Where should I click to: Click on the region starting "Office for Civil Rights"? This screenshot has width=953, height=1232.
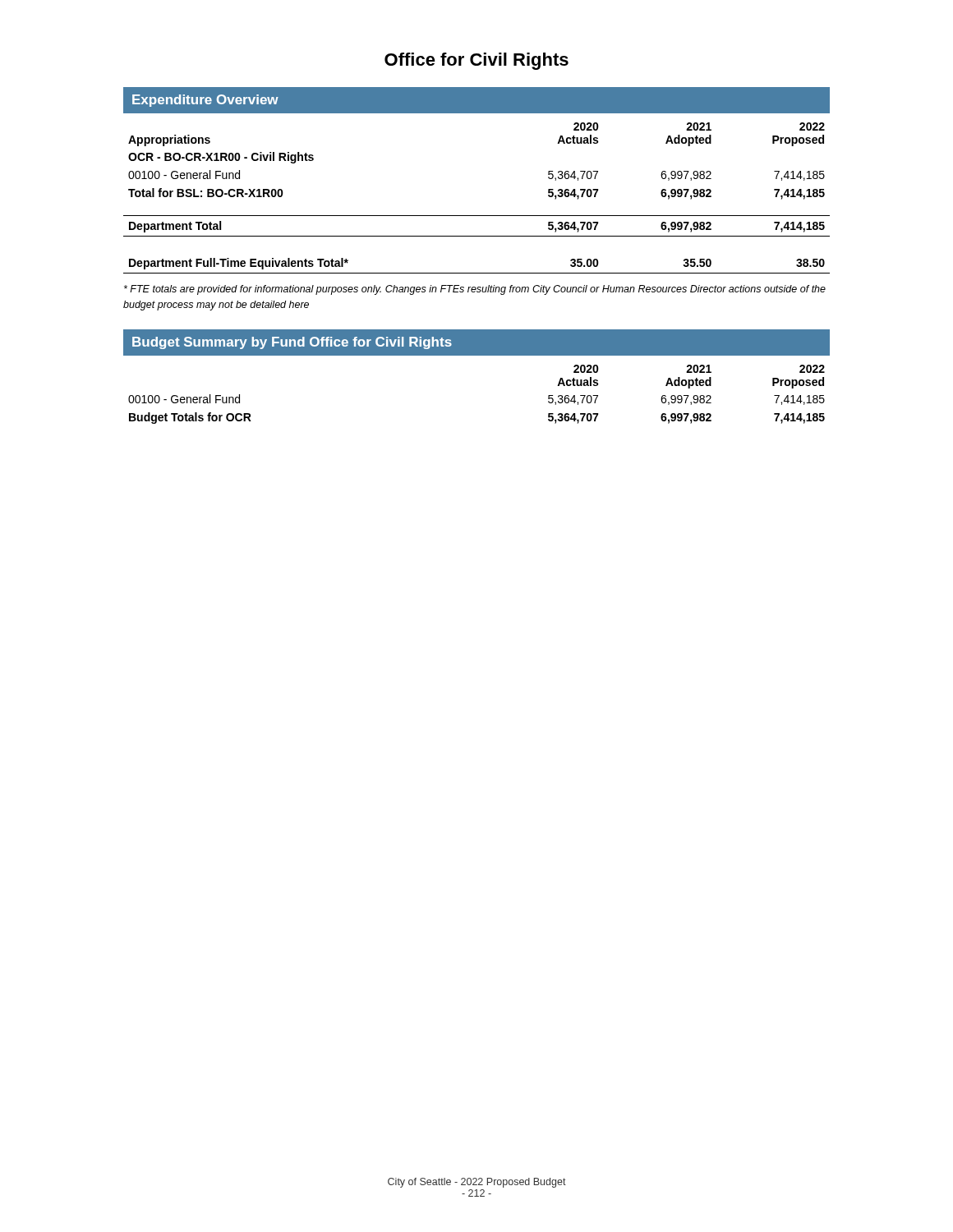[x=476, y=60]
